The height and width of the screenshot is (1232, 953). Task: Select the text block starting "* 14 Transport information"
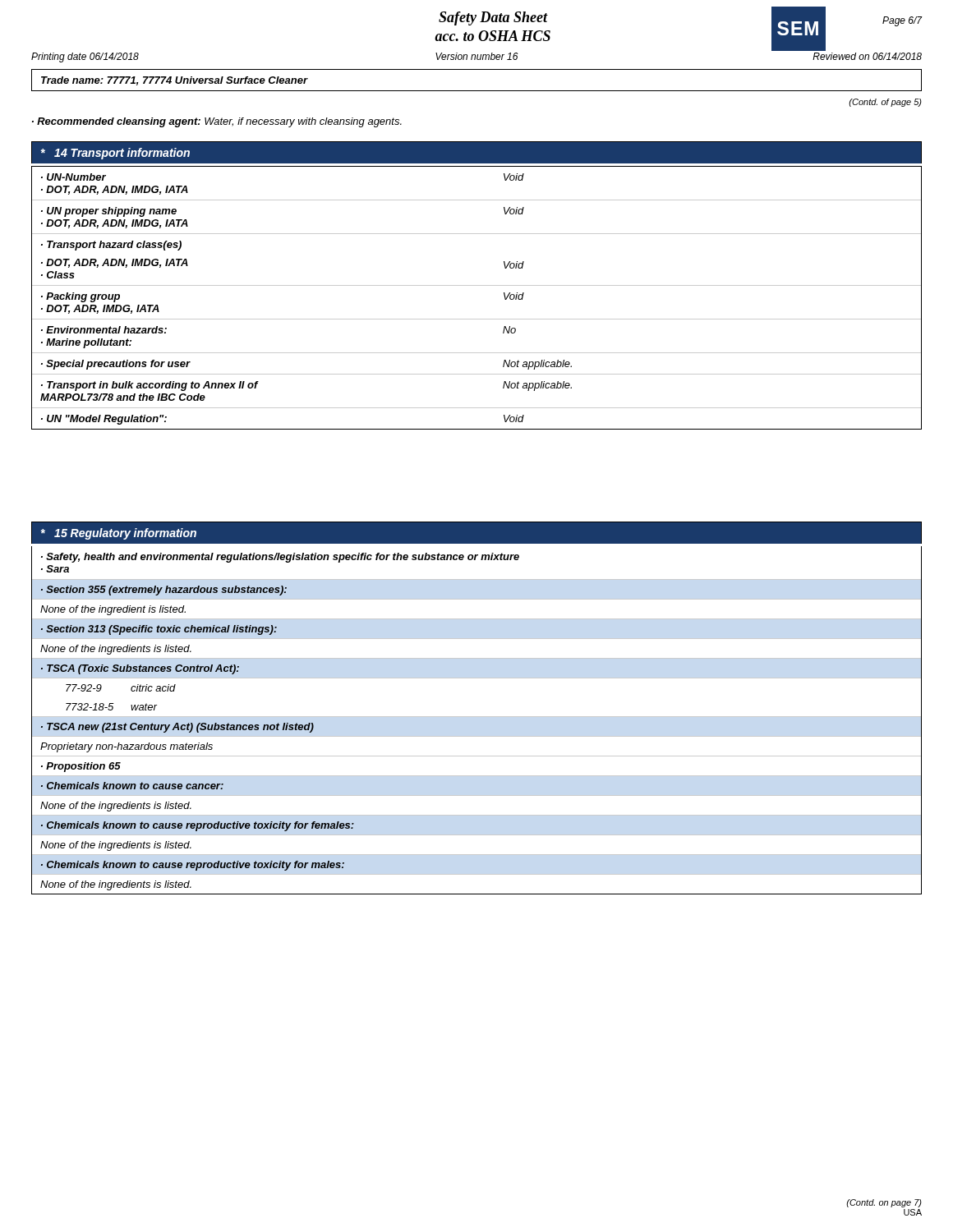115,153
